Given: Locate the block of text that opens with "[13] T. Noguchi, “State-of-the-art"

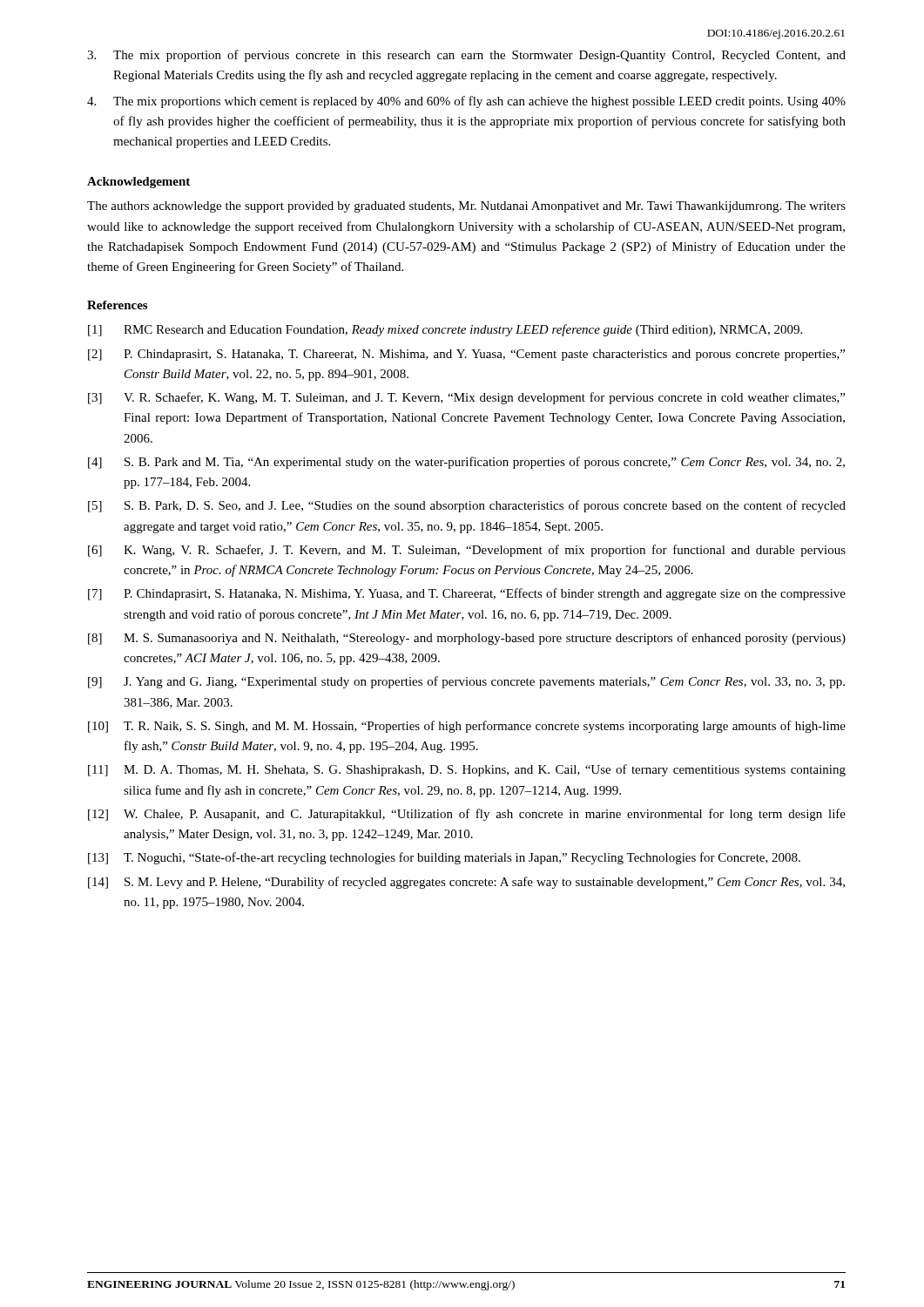Looking at the screenshot, I should 466,858.
